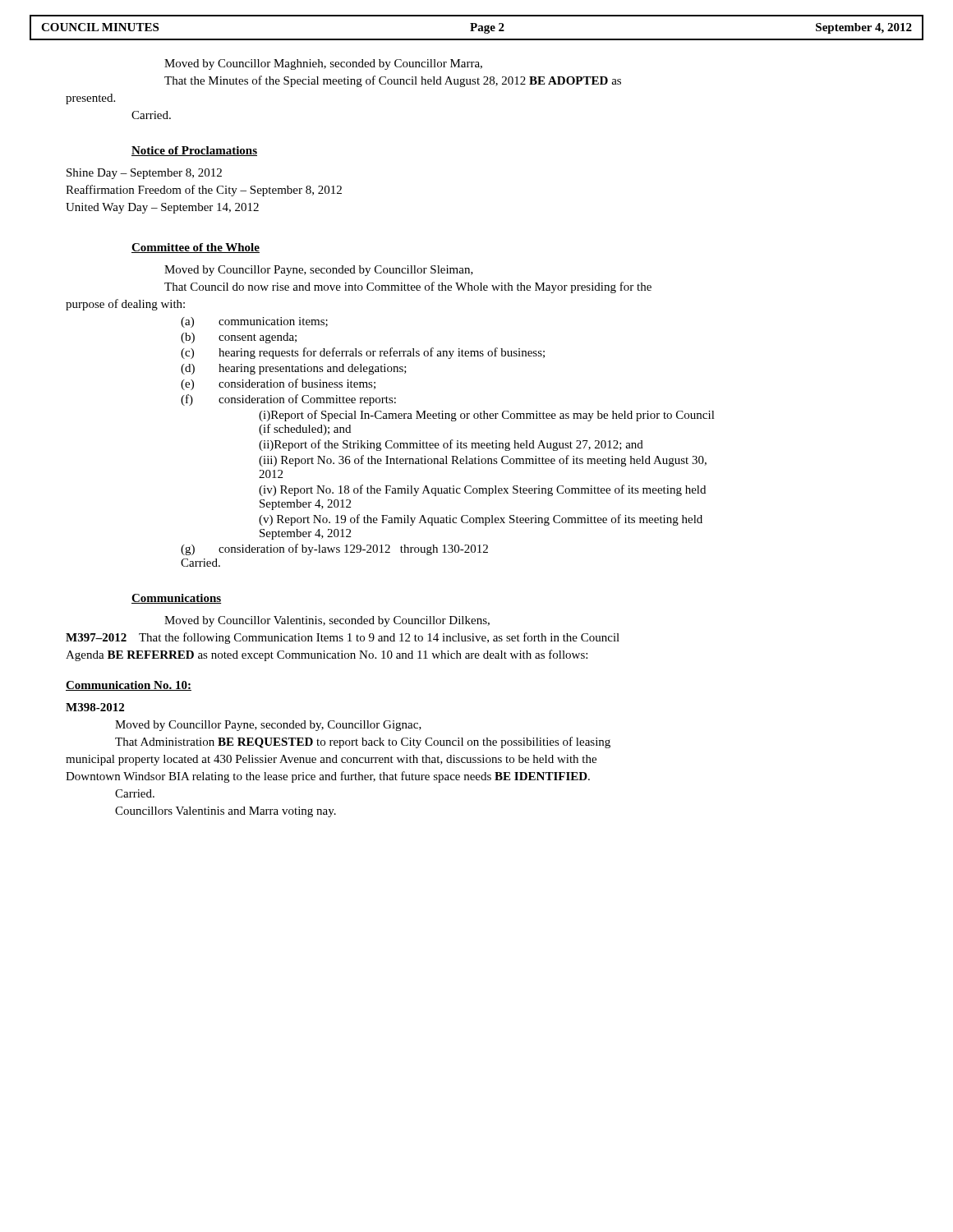Click where it says "Committee of the Whole"

coord(196,247)
